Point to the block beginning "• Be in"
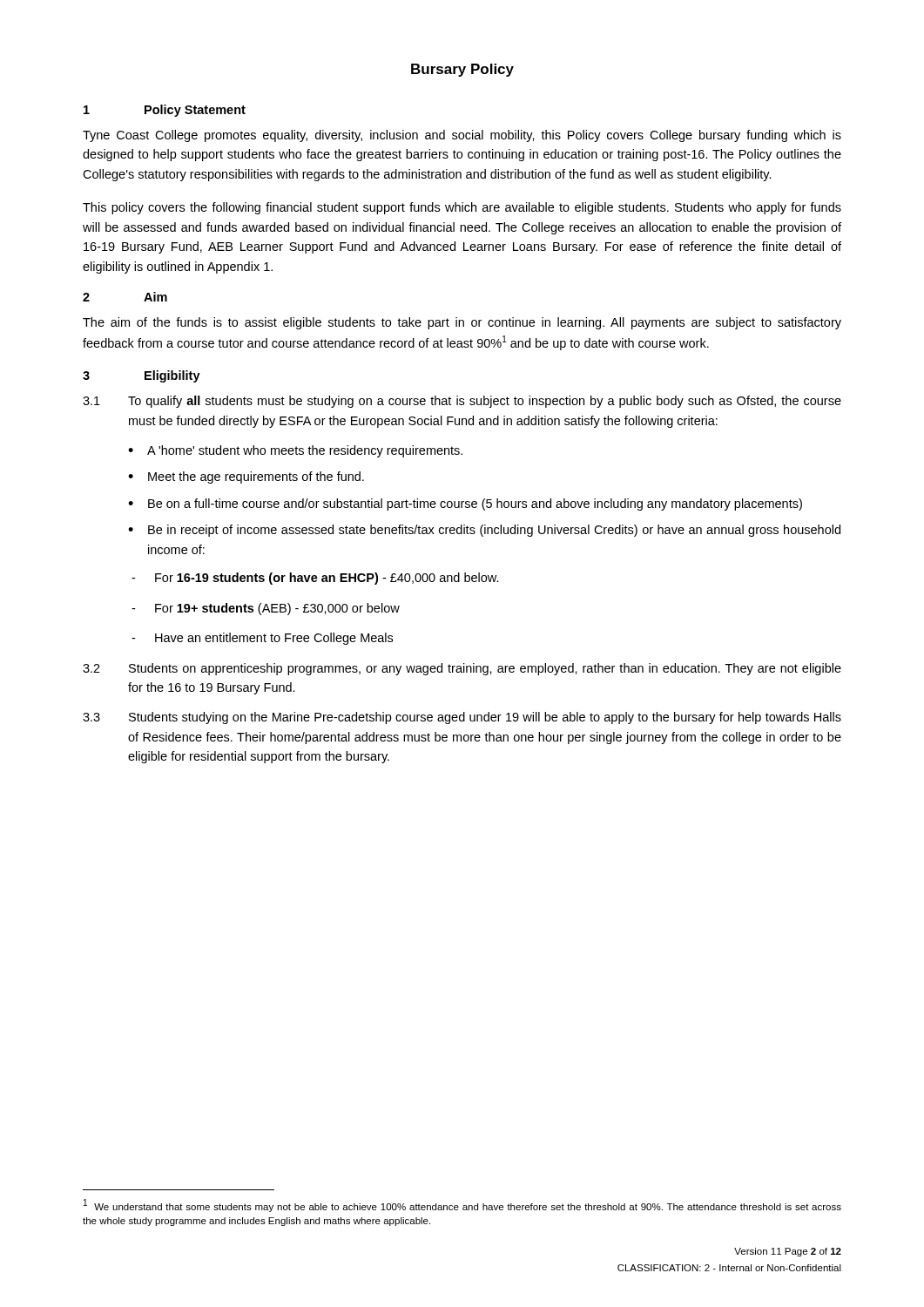 pos(485,540)
